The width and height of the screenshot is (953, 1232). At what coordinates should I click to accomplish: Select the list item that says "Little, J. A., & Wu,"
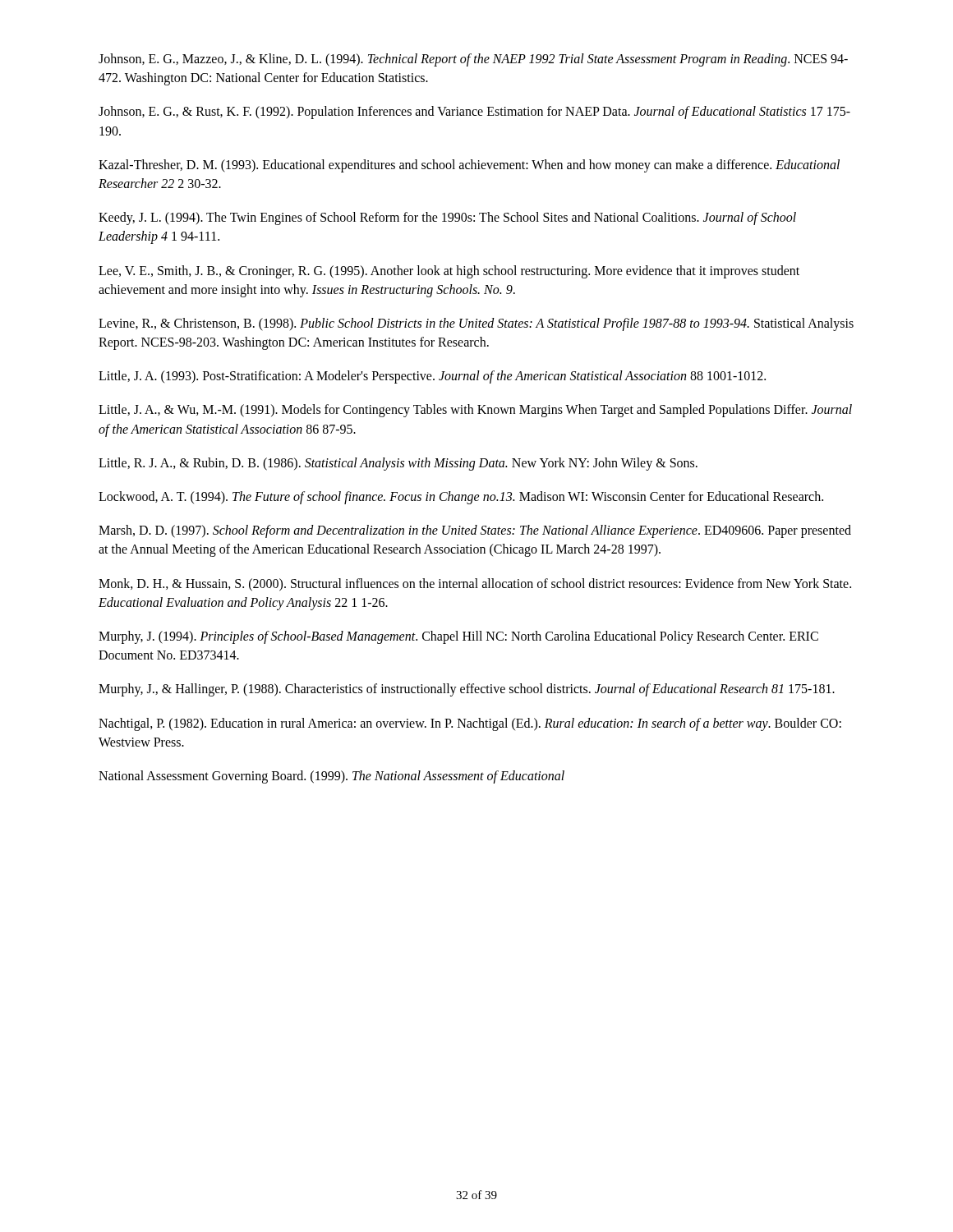pyautogui.click(x=475, y=419)
